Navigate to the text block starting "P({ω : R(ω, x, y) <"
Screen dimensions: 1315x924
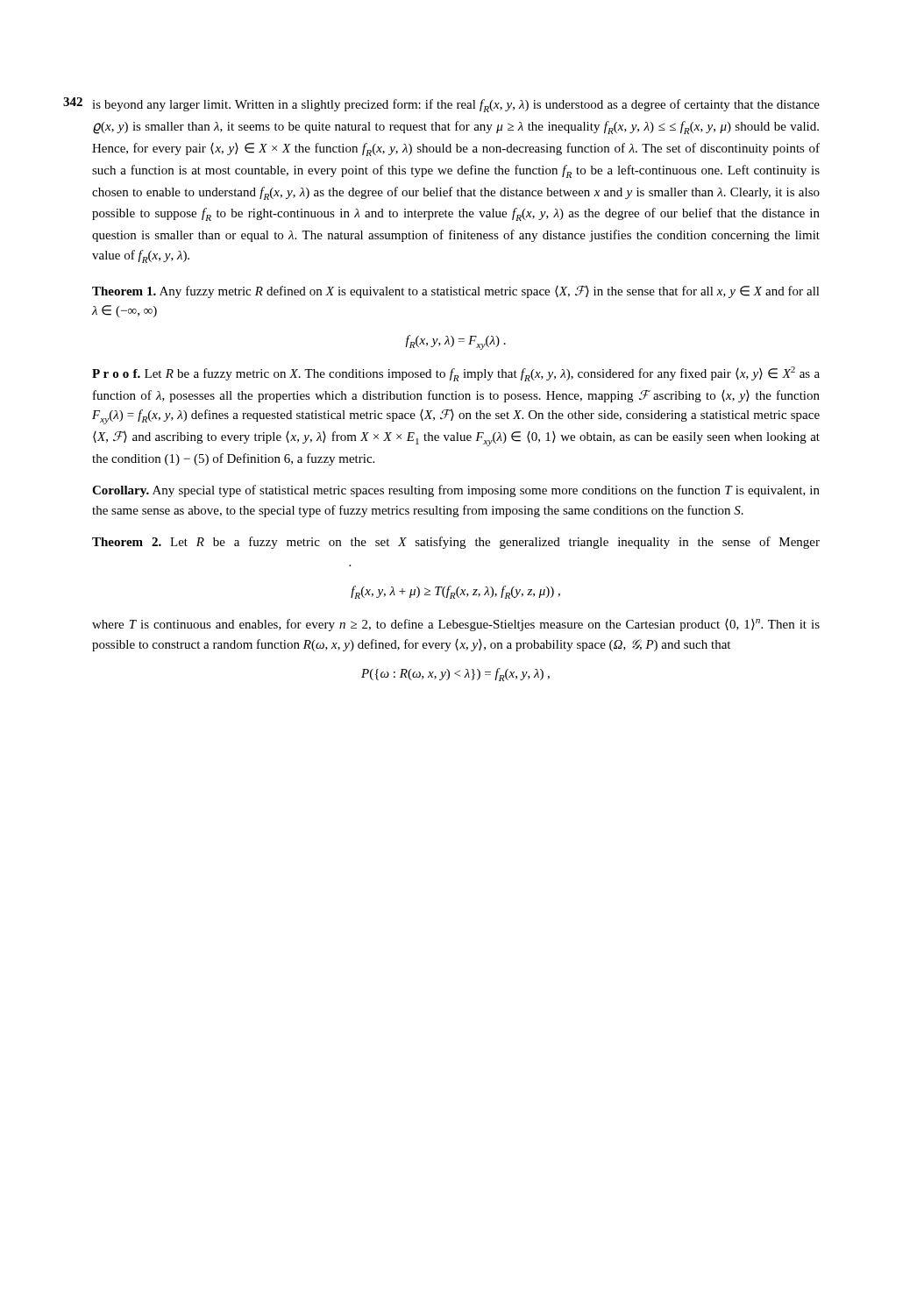click(x=456, y=675)
